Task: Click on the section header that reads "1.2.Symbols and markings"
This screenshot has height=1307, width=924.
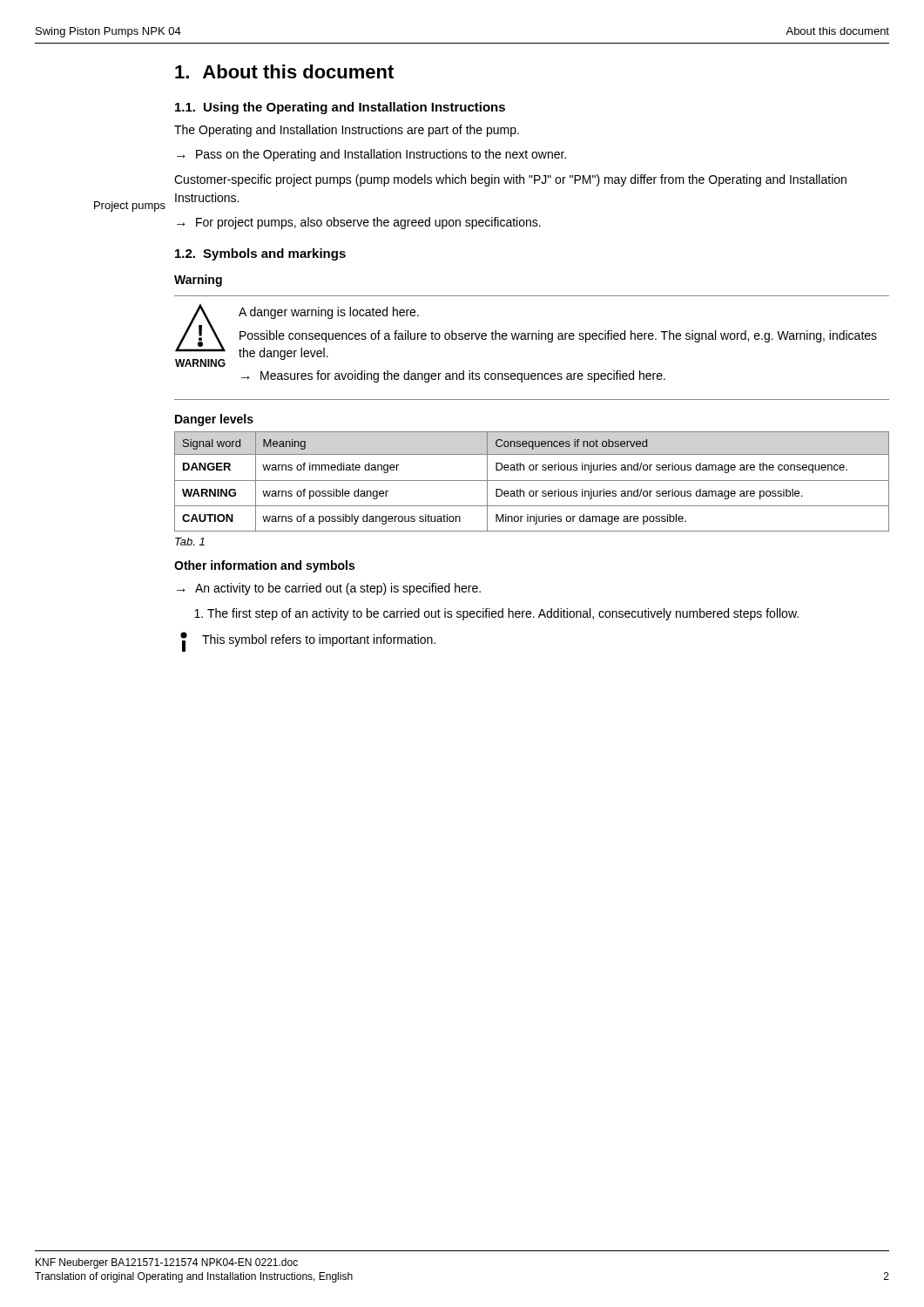Action: tap(260, 254)
